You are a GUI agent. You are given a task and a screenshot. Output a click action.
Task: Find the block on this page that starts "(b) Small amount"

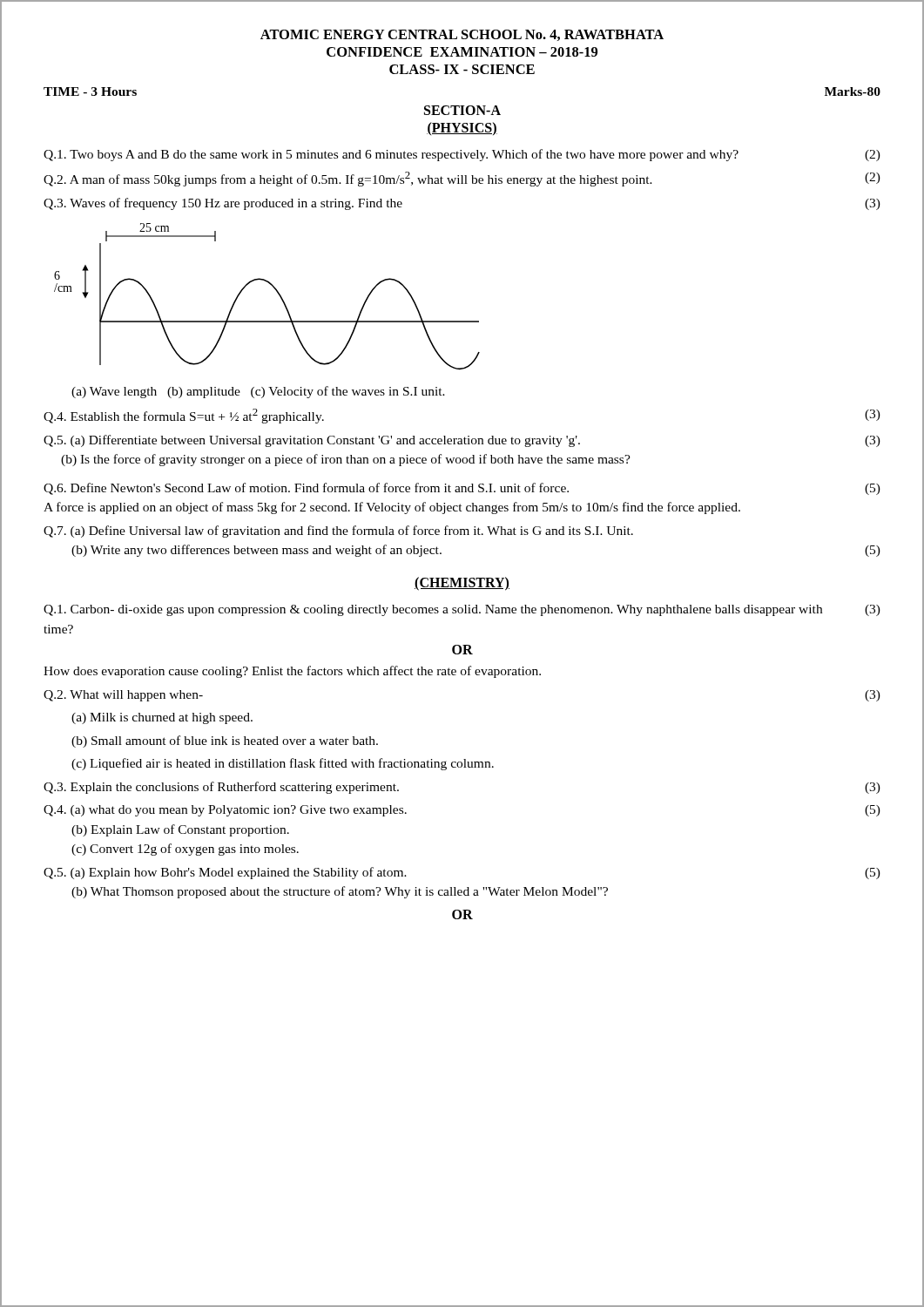(x=225, y=740)
